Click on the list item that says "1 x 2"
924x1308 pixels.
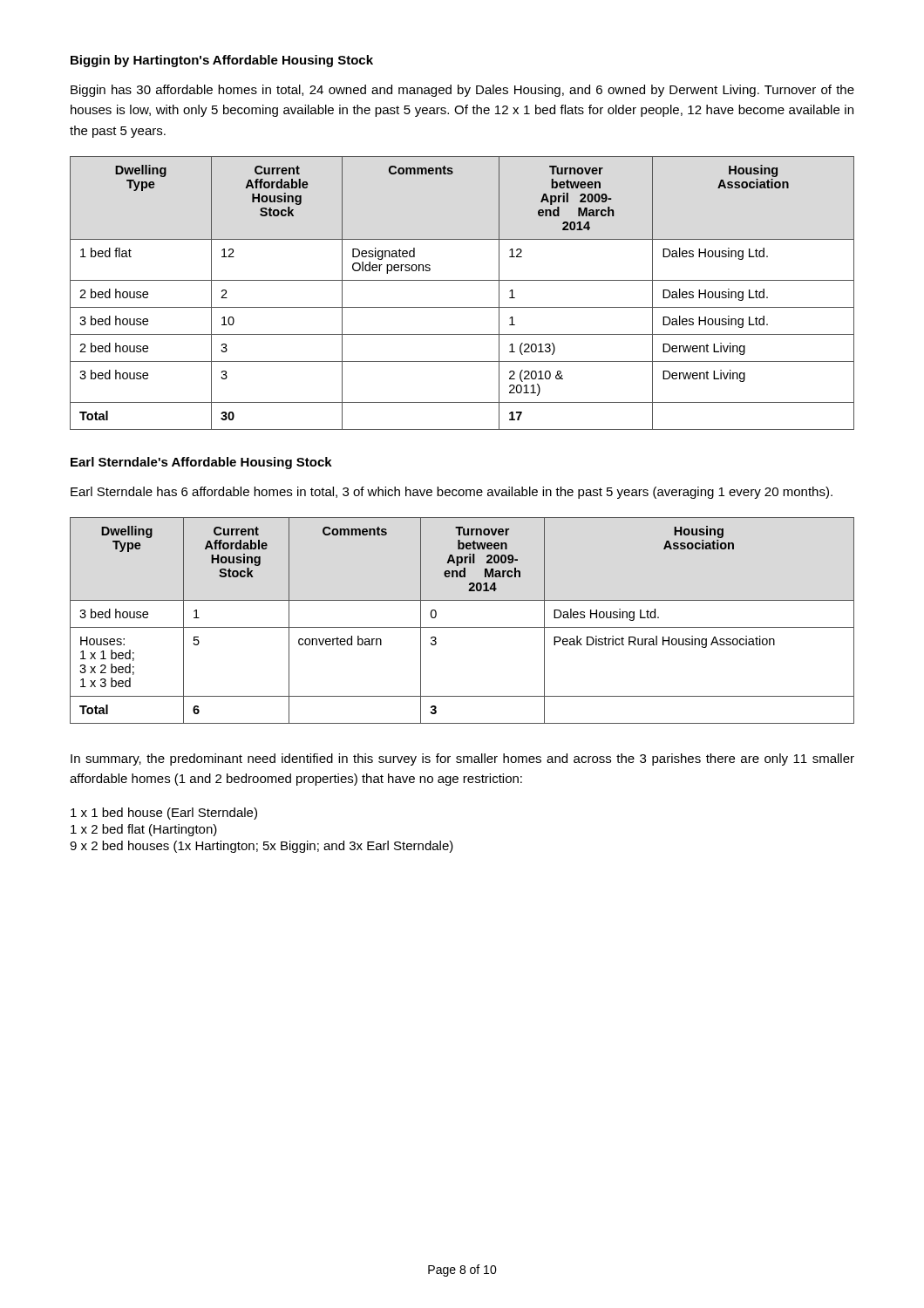coord(144,828)
